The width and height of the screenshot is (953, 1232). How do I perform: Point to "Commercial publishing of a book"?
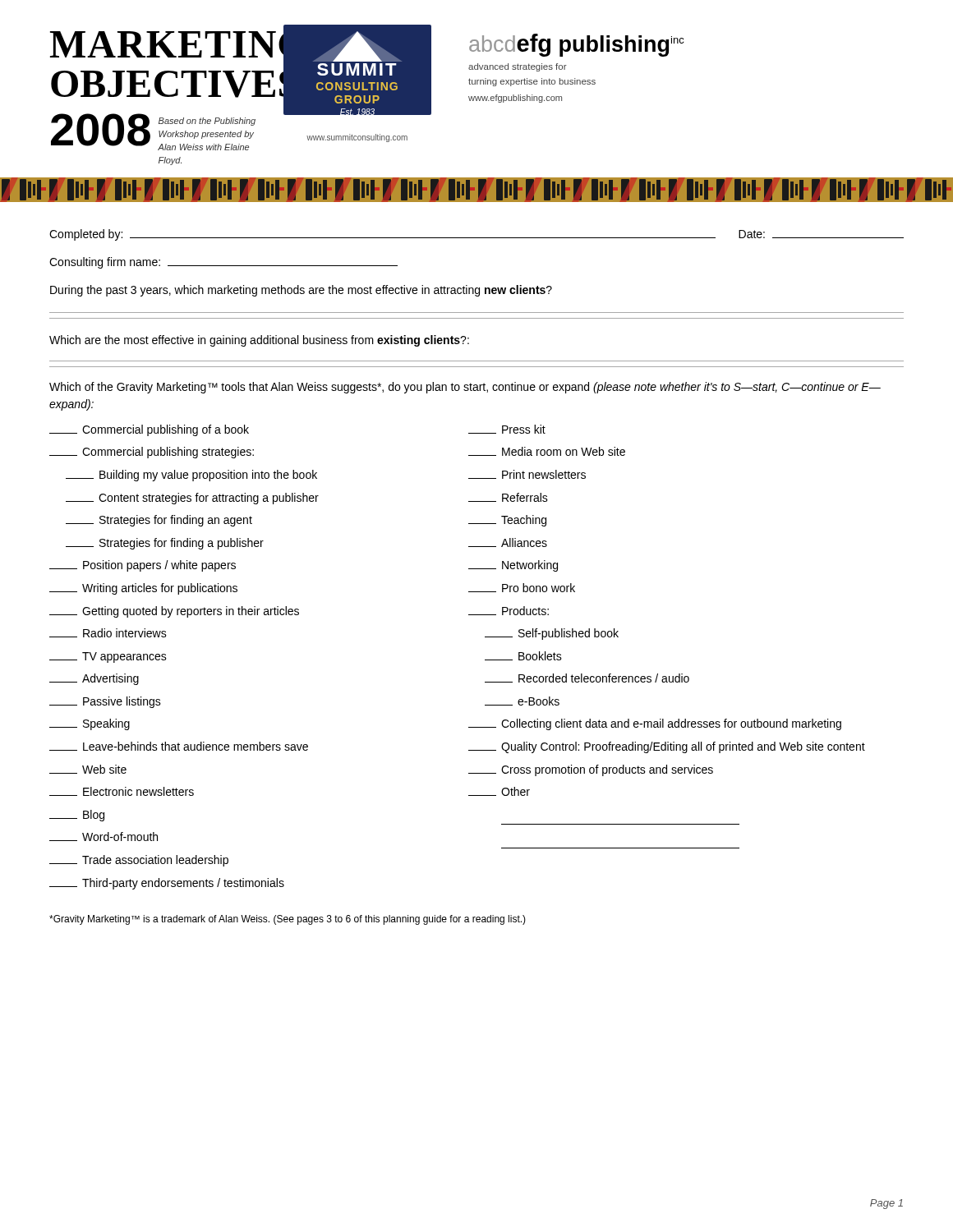(x=251, y=430)
